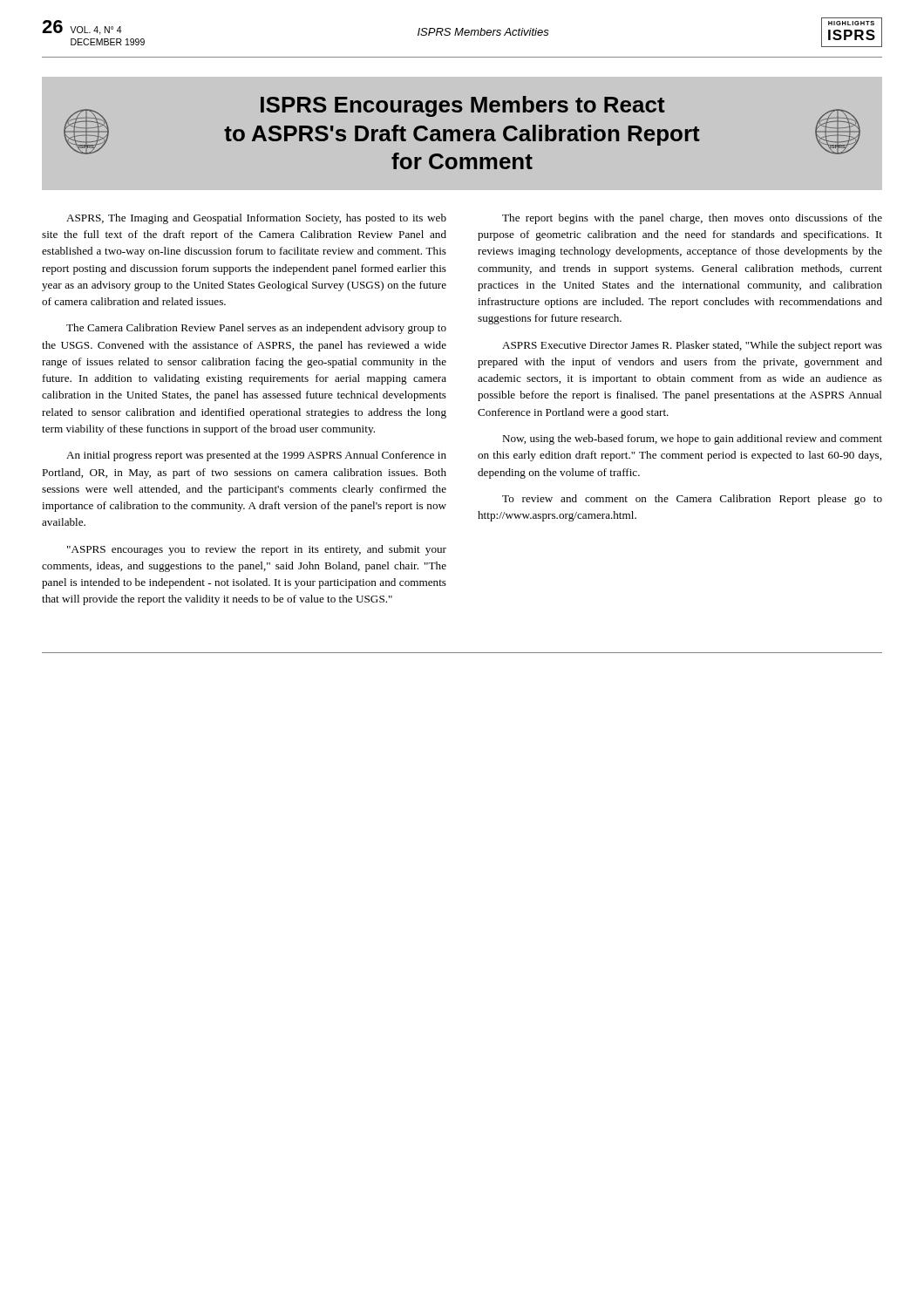Point to the text starting ""ASPRS encourages you to review the report"
The width and height of the screenshot is (924, 1308).
(x=244, y=574)
